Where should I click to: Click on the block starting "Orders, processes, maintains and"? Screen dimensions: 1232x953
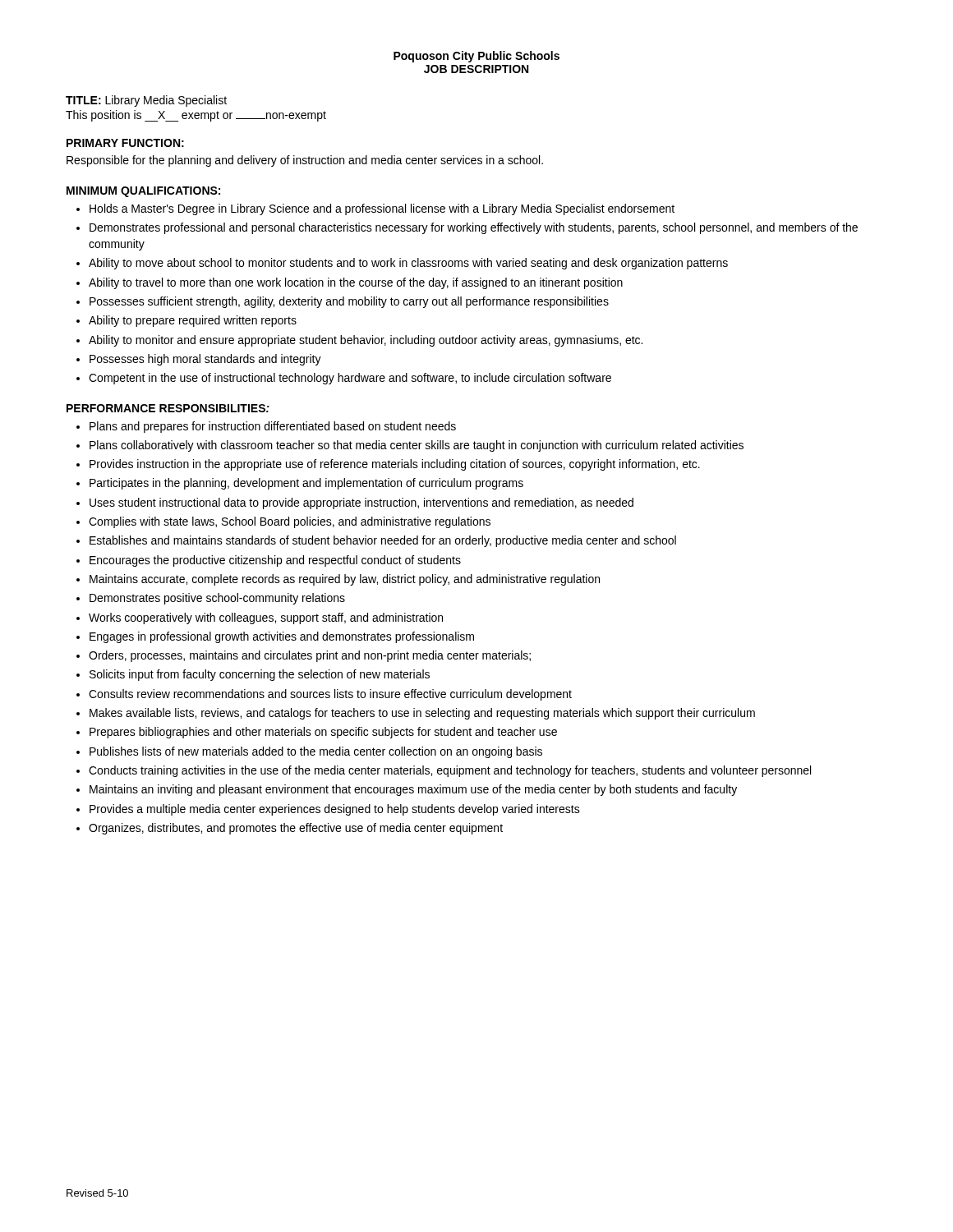[x=310, y=656]
